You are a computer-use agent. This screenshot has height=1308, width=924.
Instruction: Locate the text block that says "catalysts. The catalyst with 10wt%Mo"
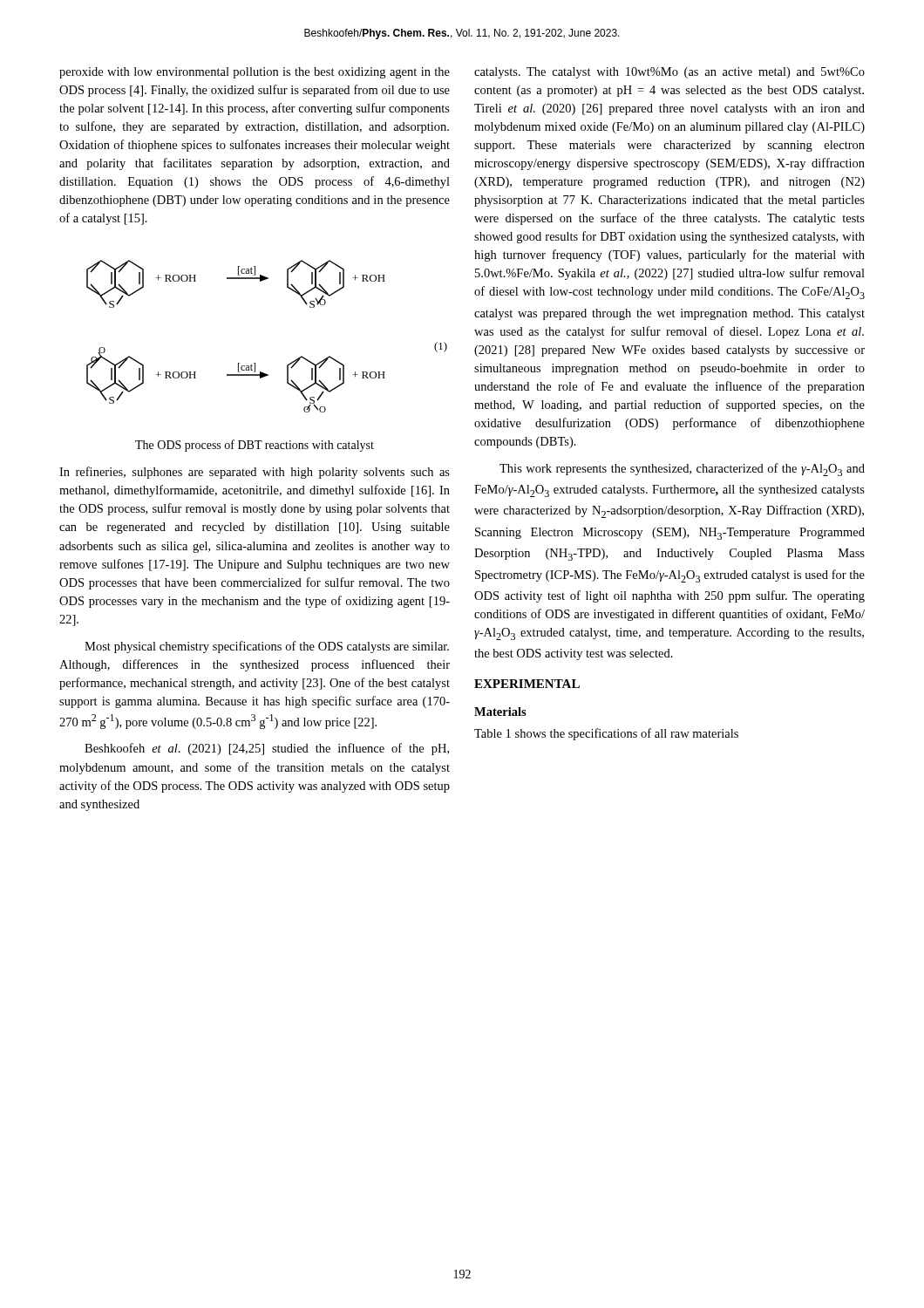tap(669, 257)
